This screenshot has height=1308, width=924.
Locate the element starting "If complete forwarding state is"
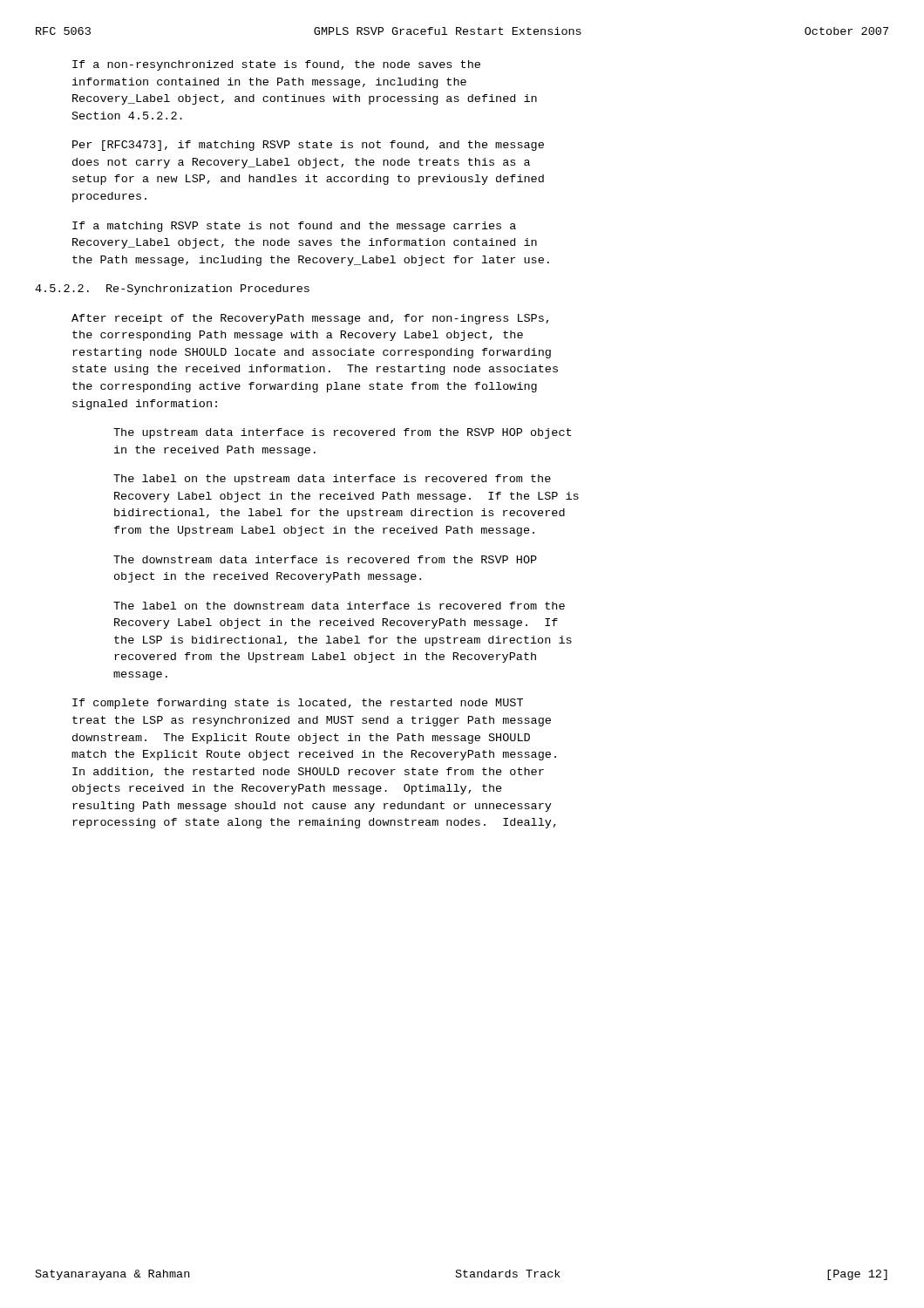pyautogui.click(x=315, y=763)
